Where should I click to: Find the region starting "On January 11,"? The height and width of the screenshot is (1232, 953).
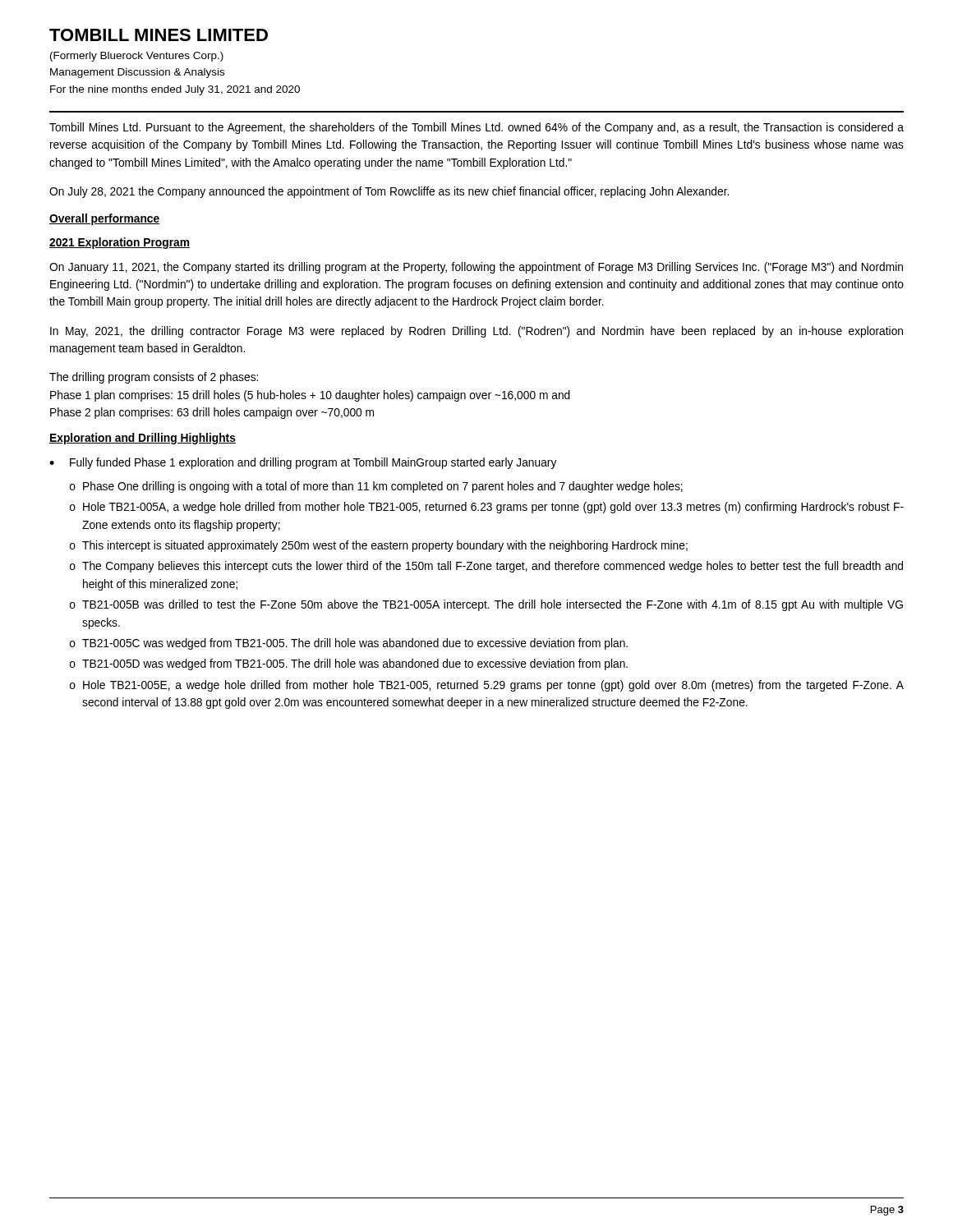pos(476,285)
